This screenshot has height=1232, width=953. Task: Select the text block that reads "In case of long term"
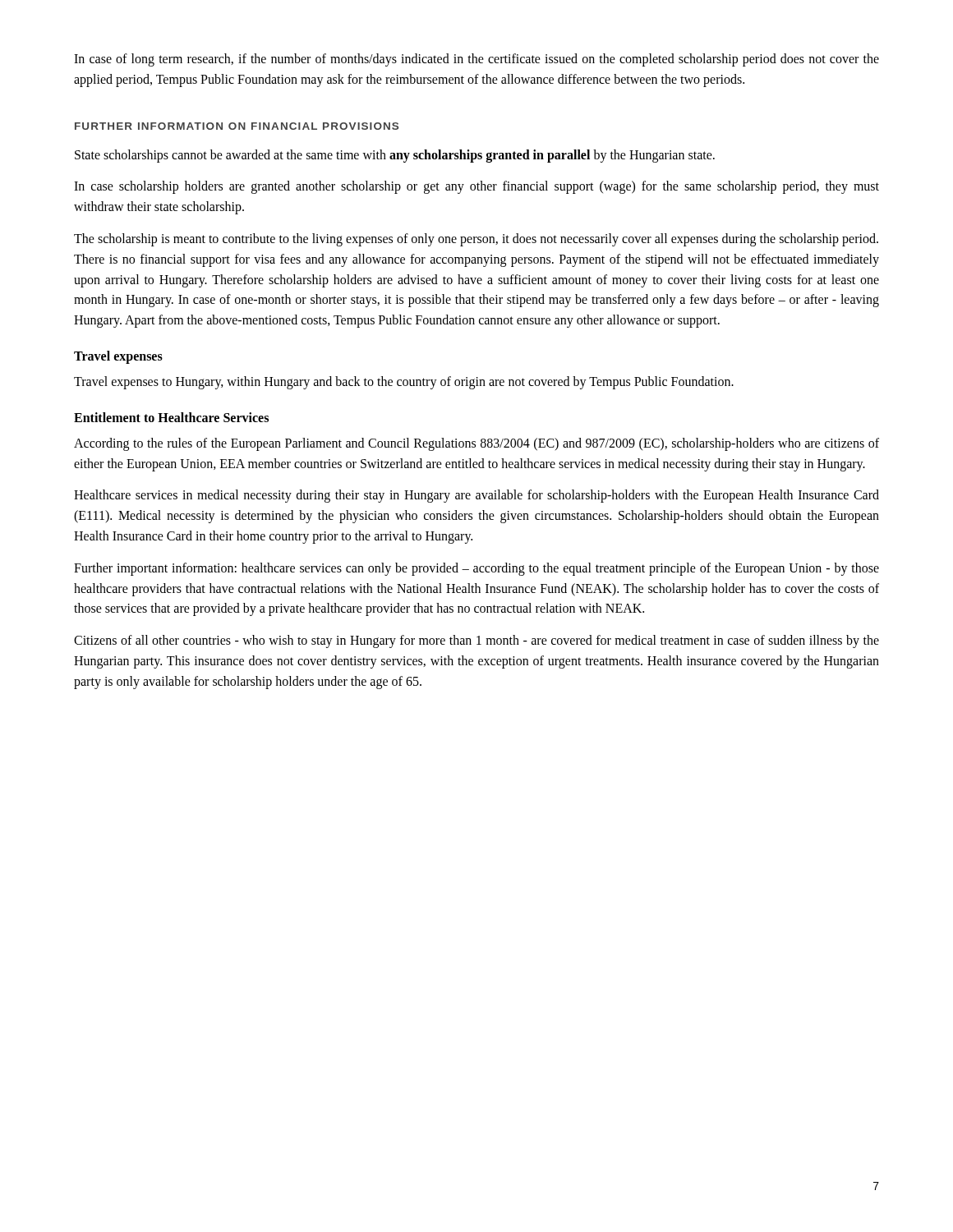(476, 70)
